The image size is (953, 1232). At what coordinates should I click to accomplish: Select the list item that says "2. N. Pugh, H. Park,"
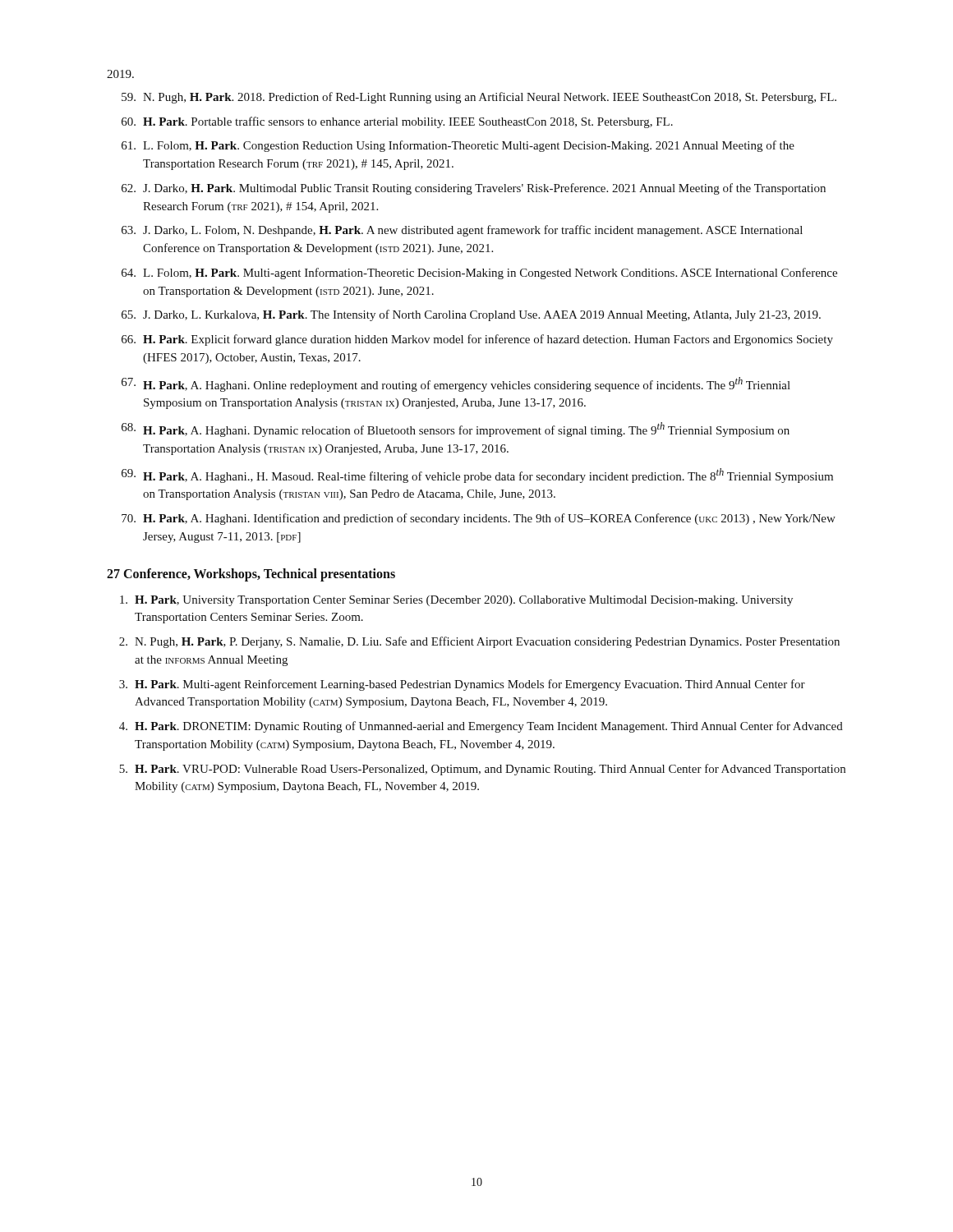click(x=476, y=651)
